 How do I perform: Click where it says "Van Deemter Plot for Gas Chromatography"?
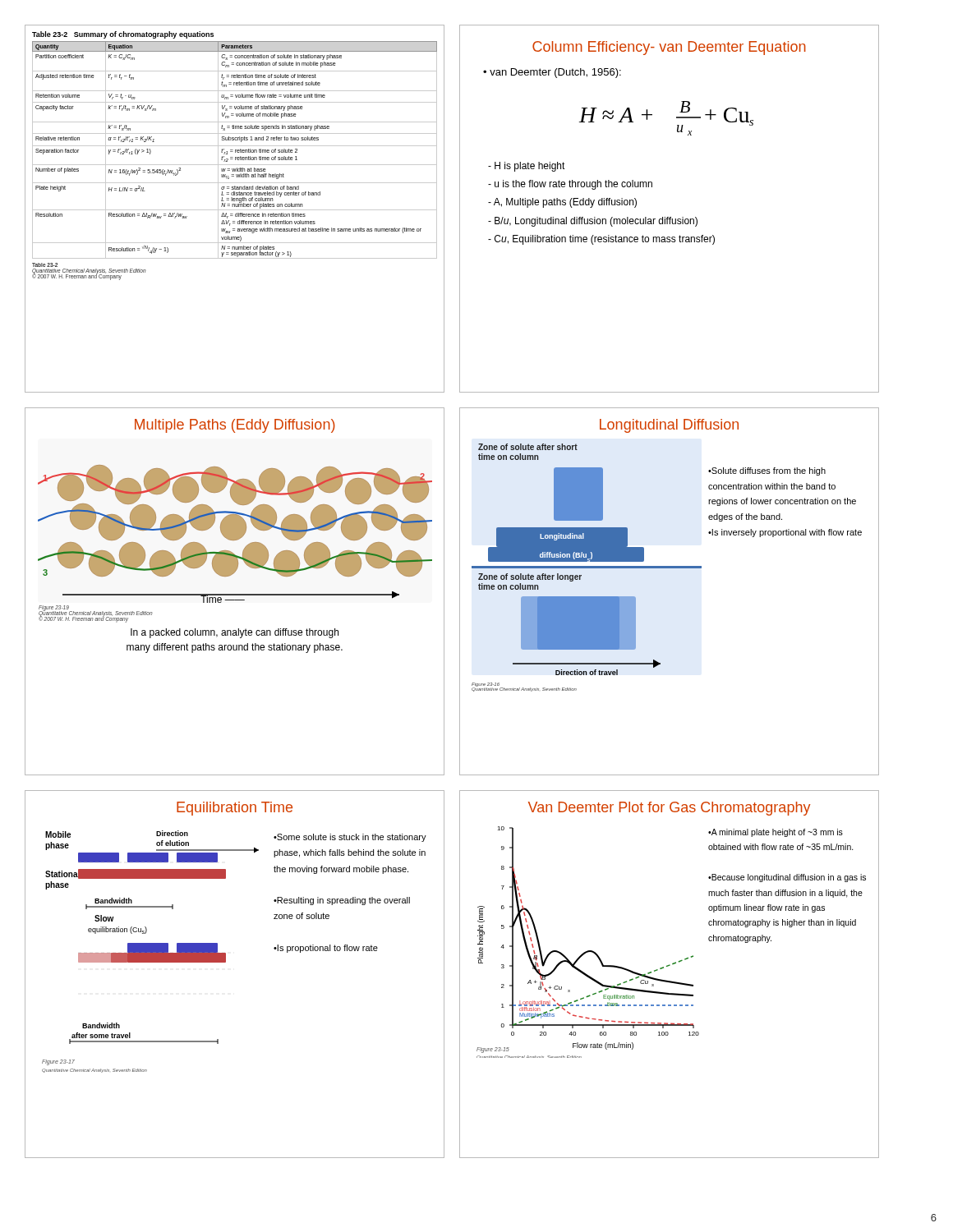669,807
